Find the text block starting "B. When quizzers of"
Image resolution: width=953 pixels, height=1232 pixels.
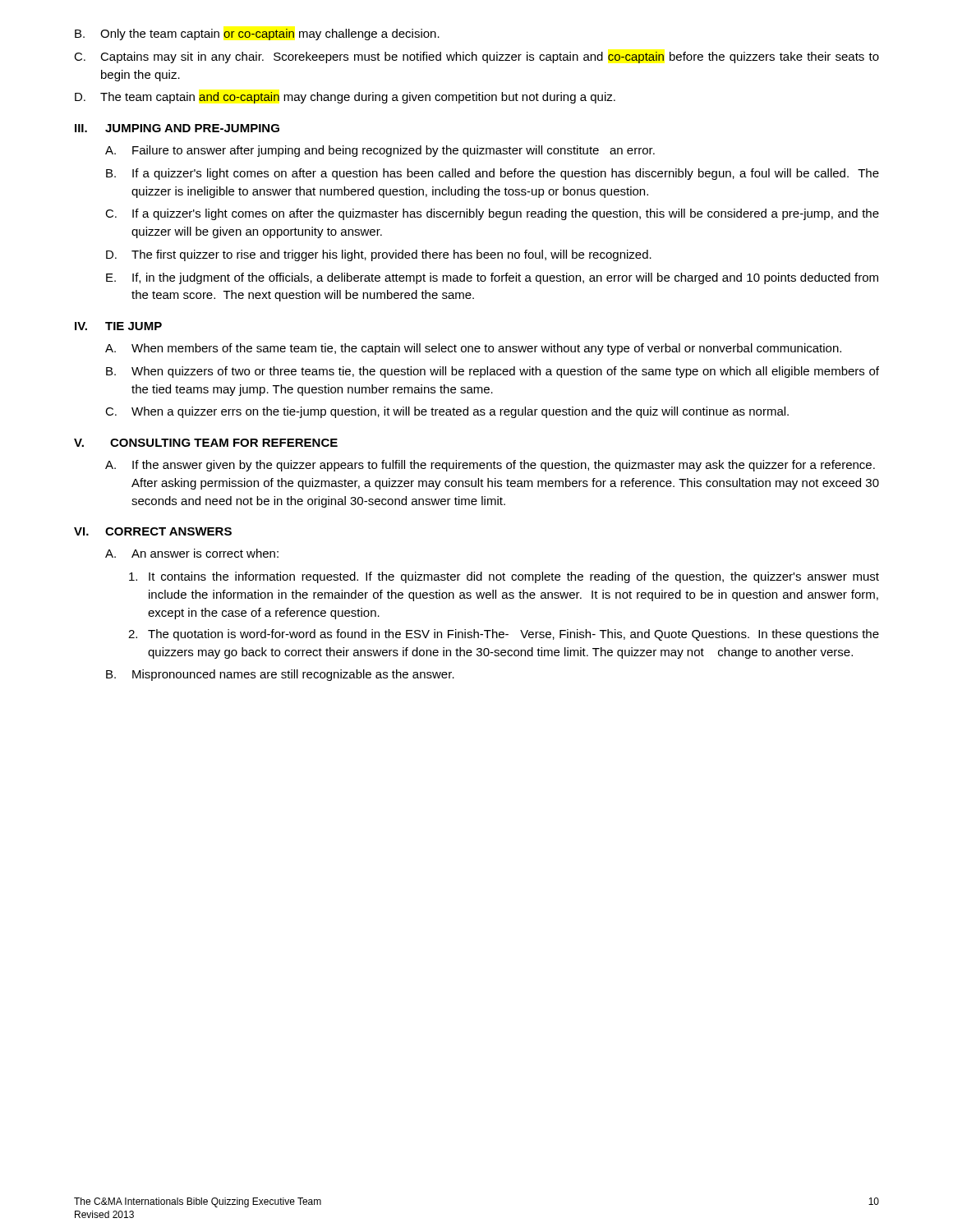pyautogui.click(x=492, y=380)
